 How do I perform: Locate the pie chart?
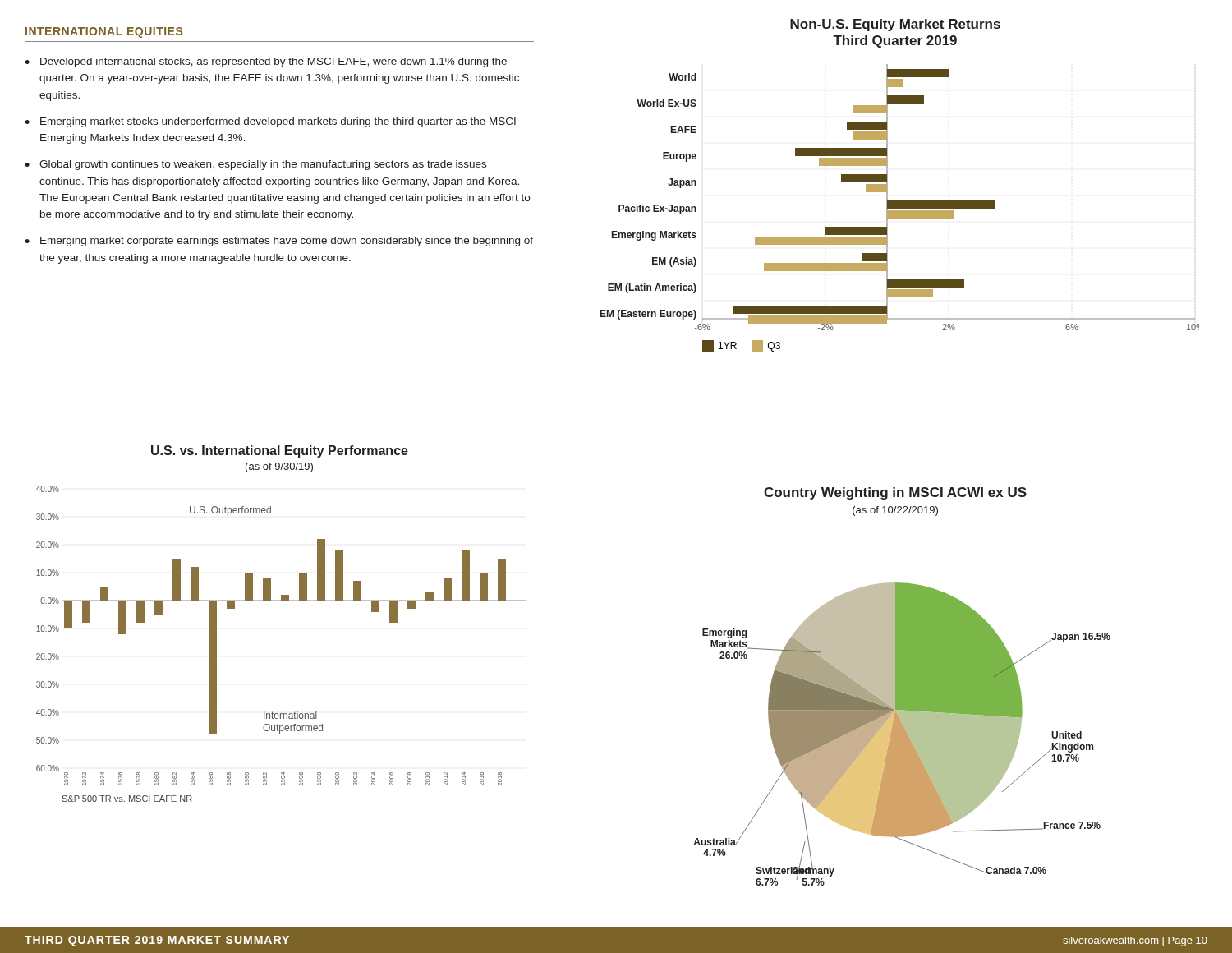(x=895, y=712)
